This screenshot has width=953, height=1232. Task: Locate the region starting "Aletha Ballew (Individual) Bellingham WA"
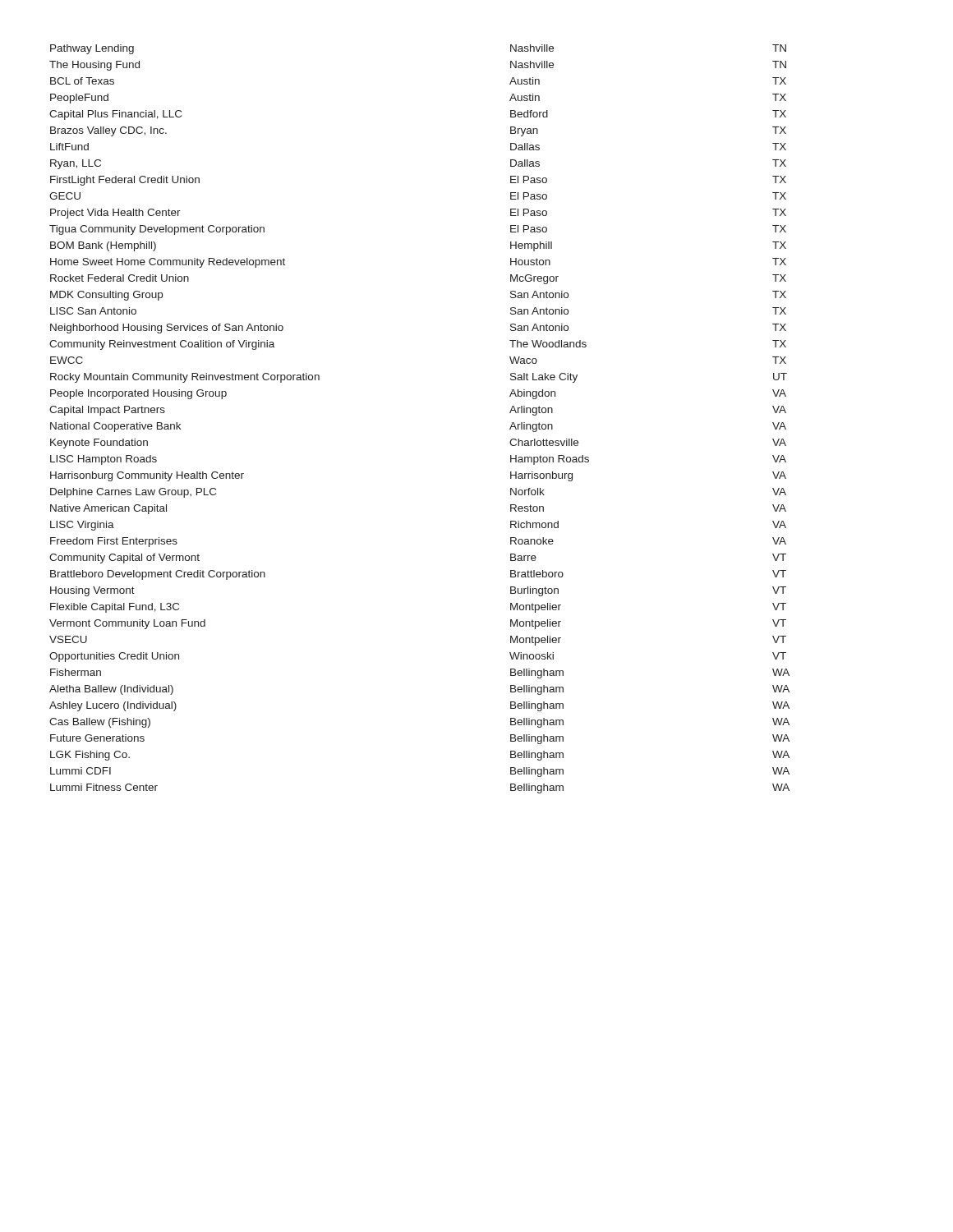click(x=110, y=690)
